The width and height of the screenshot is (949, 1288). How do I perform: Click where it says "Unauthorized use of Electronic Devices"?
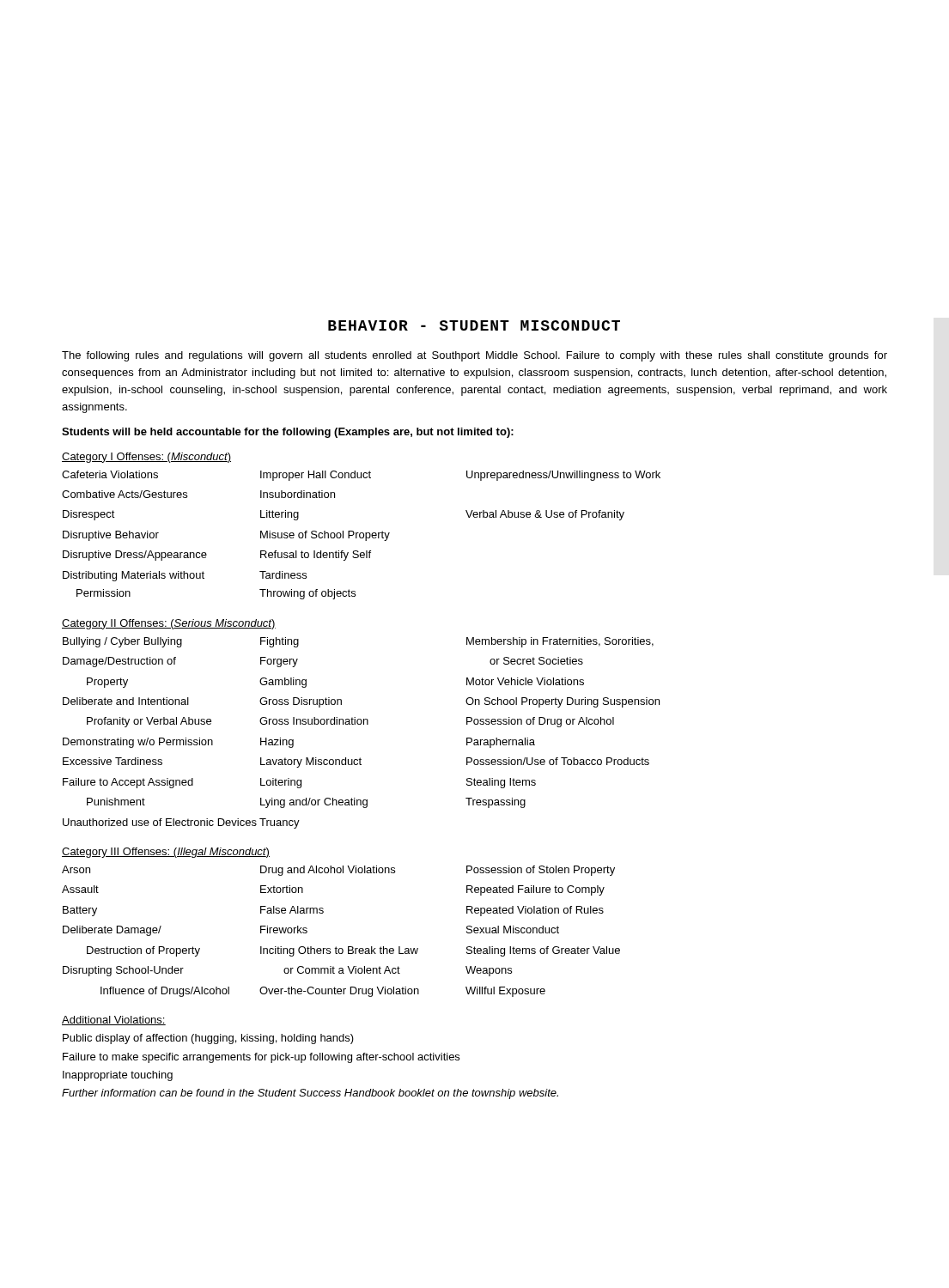pos(159,822)
